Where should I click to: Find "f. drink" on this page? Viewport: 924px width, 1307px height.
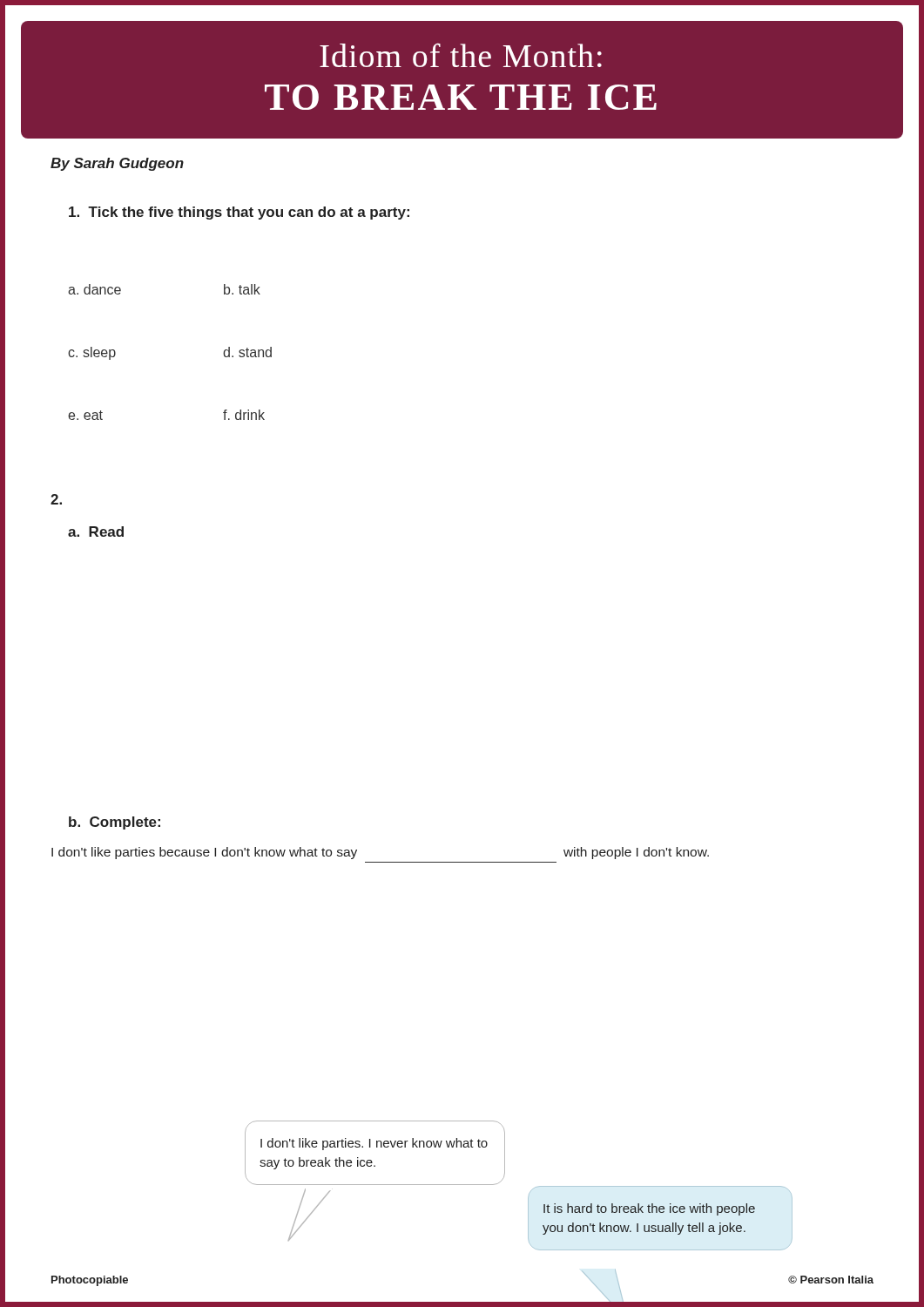244,415
